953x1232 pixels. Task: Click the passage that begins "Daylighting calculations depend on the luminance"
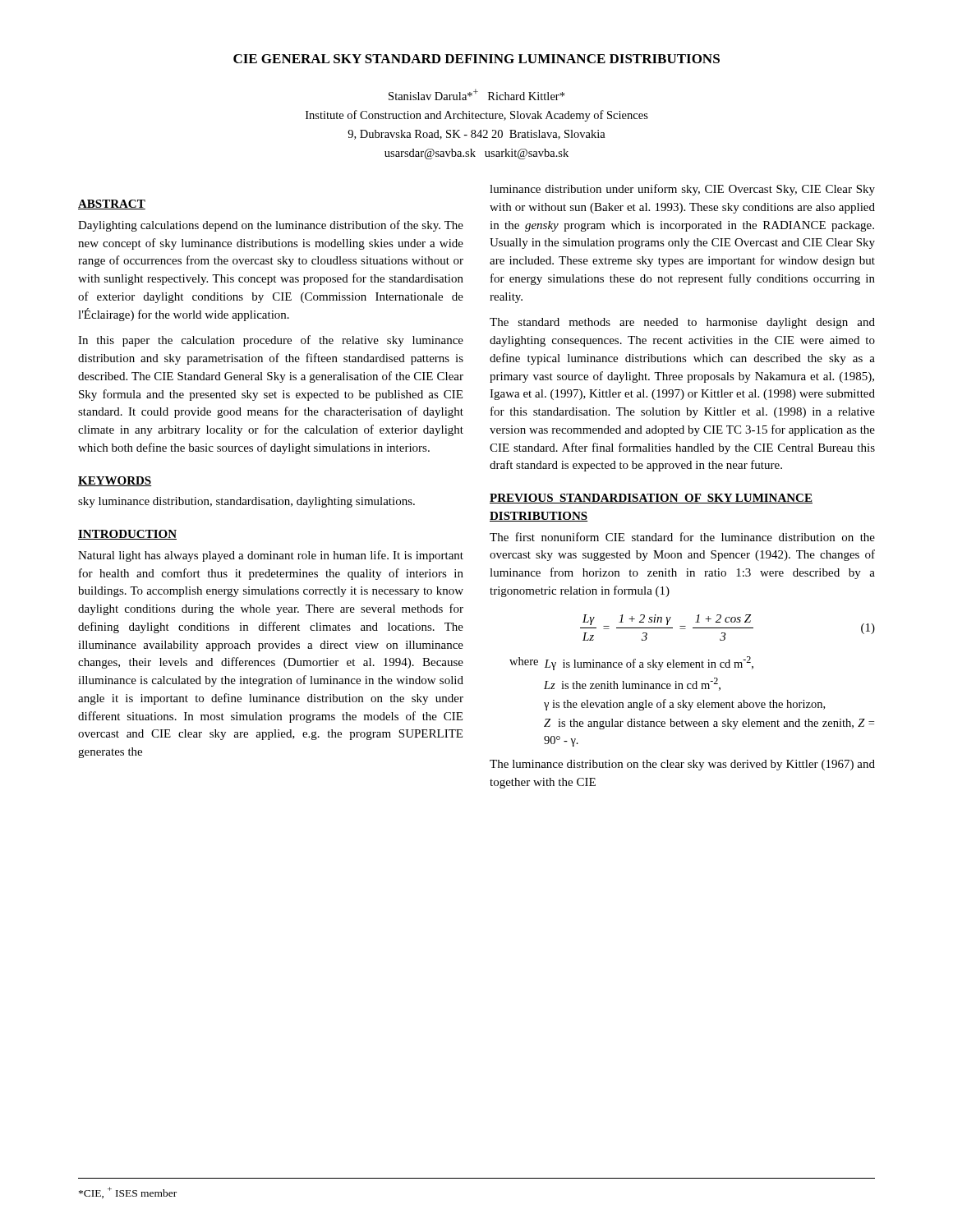click(271, 270)
